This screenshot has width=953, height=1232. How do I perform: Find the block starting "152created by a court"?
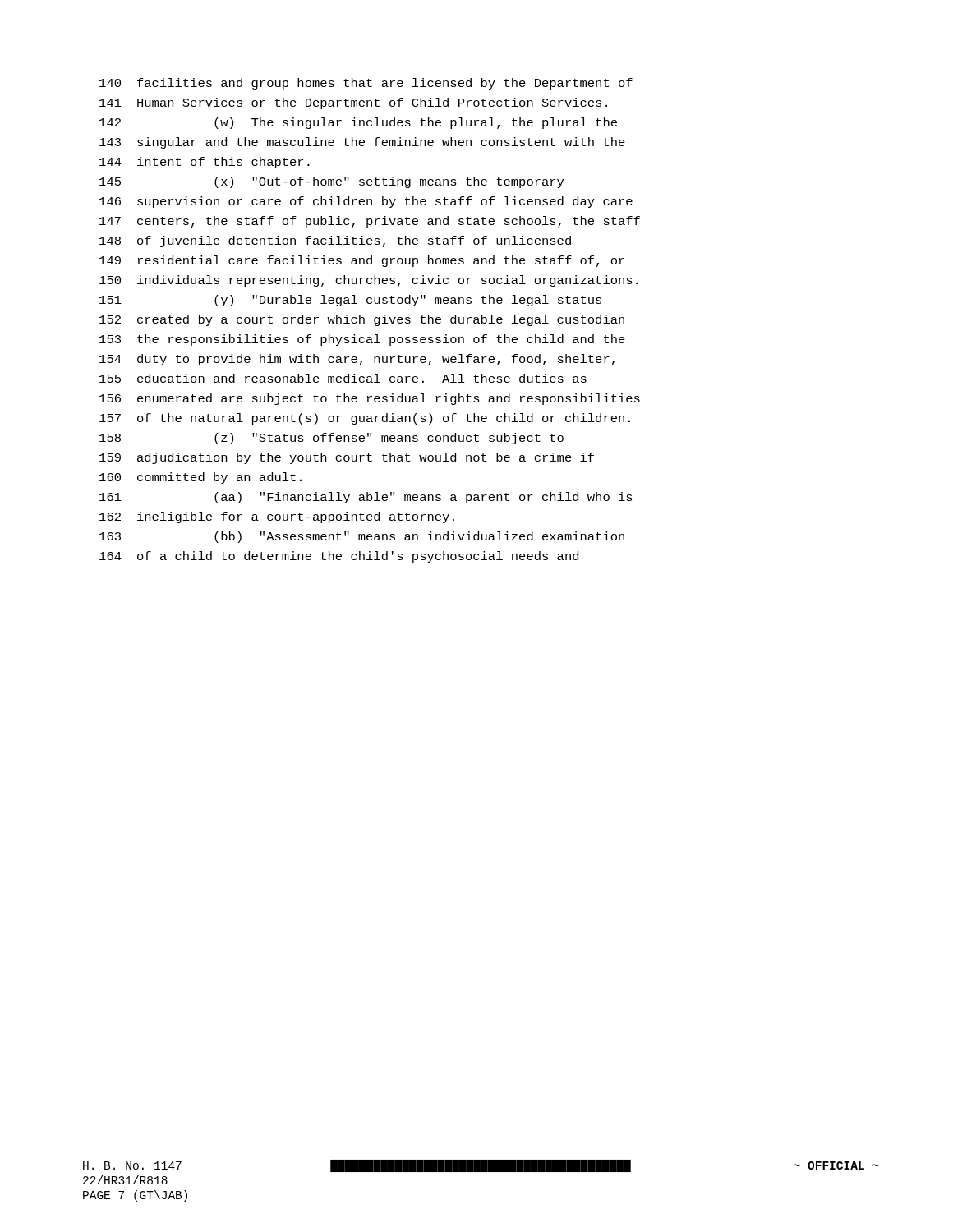[481, 320]
